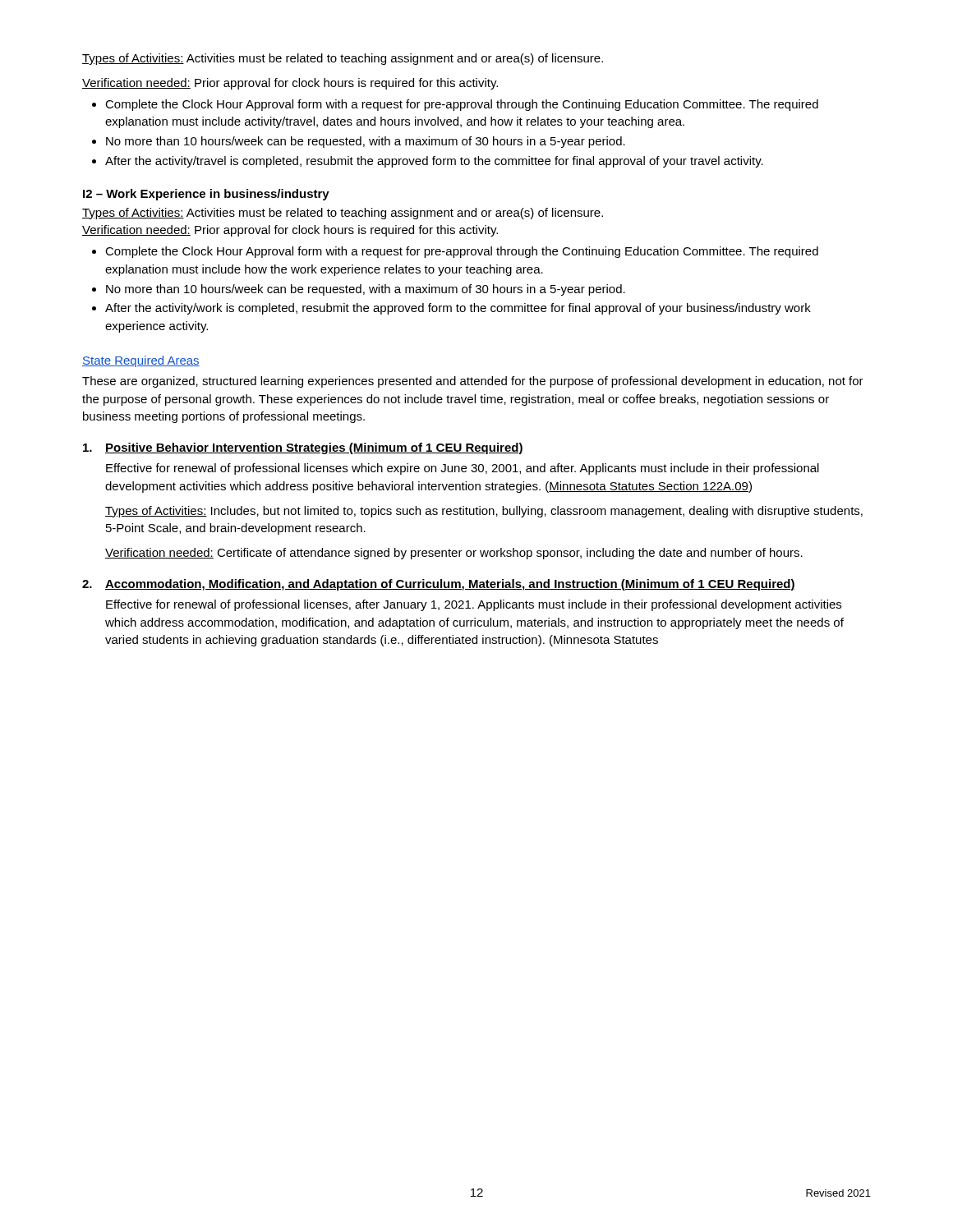Screen dimensions: 1232x953
Task: Click on the list item that reads "After the activity/work is completed, resubmit the approved"
Action: click(x=476, y=317)
